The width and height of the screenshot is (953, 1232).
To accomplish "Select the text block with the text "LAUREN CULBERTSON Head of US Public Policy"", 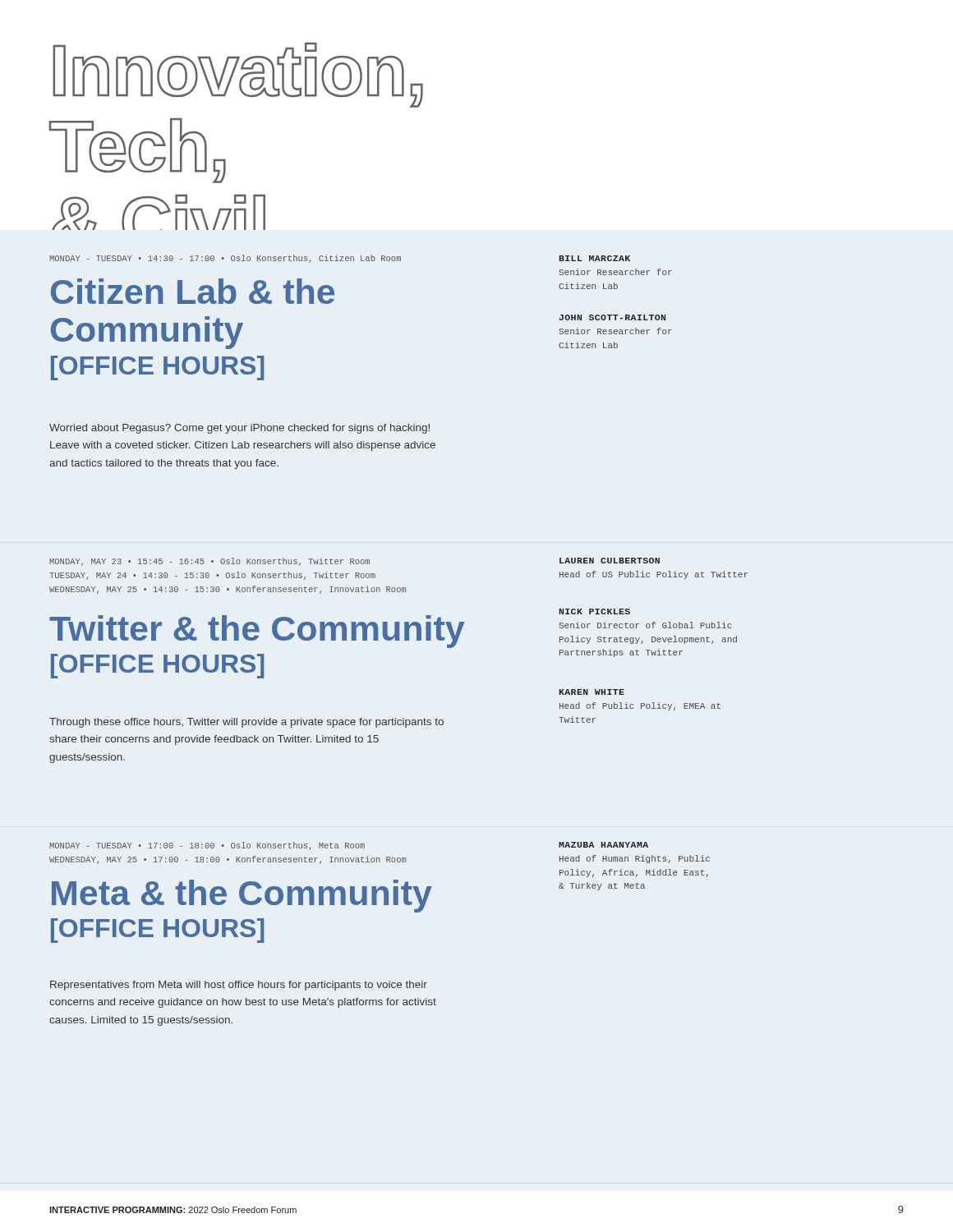I will [x=731, y=569].
